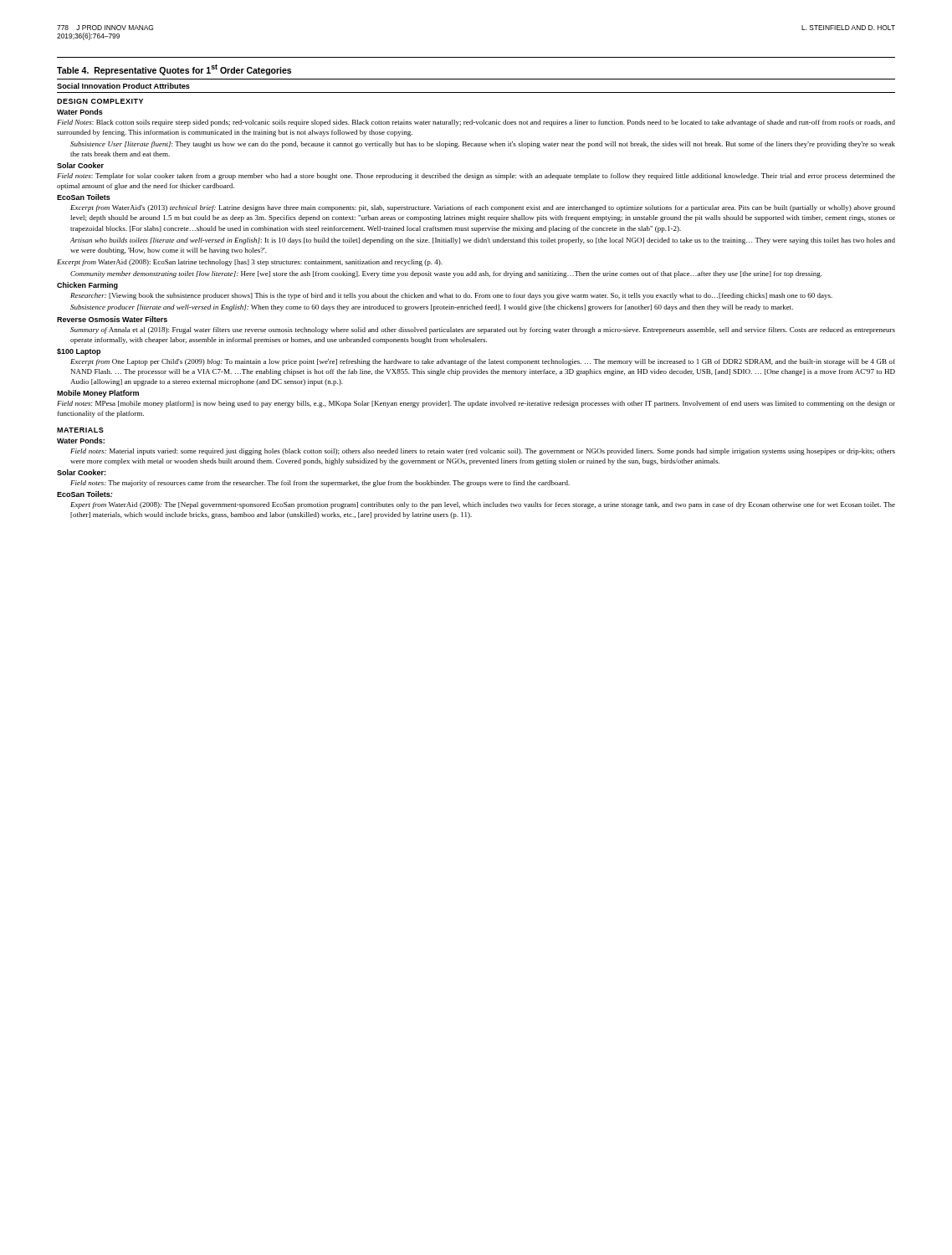
Task: Find the block on this page that starts "Excerpt from One Laptop"
Action: 483,371
